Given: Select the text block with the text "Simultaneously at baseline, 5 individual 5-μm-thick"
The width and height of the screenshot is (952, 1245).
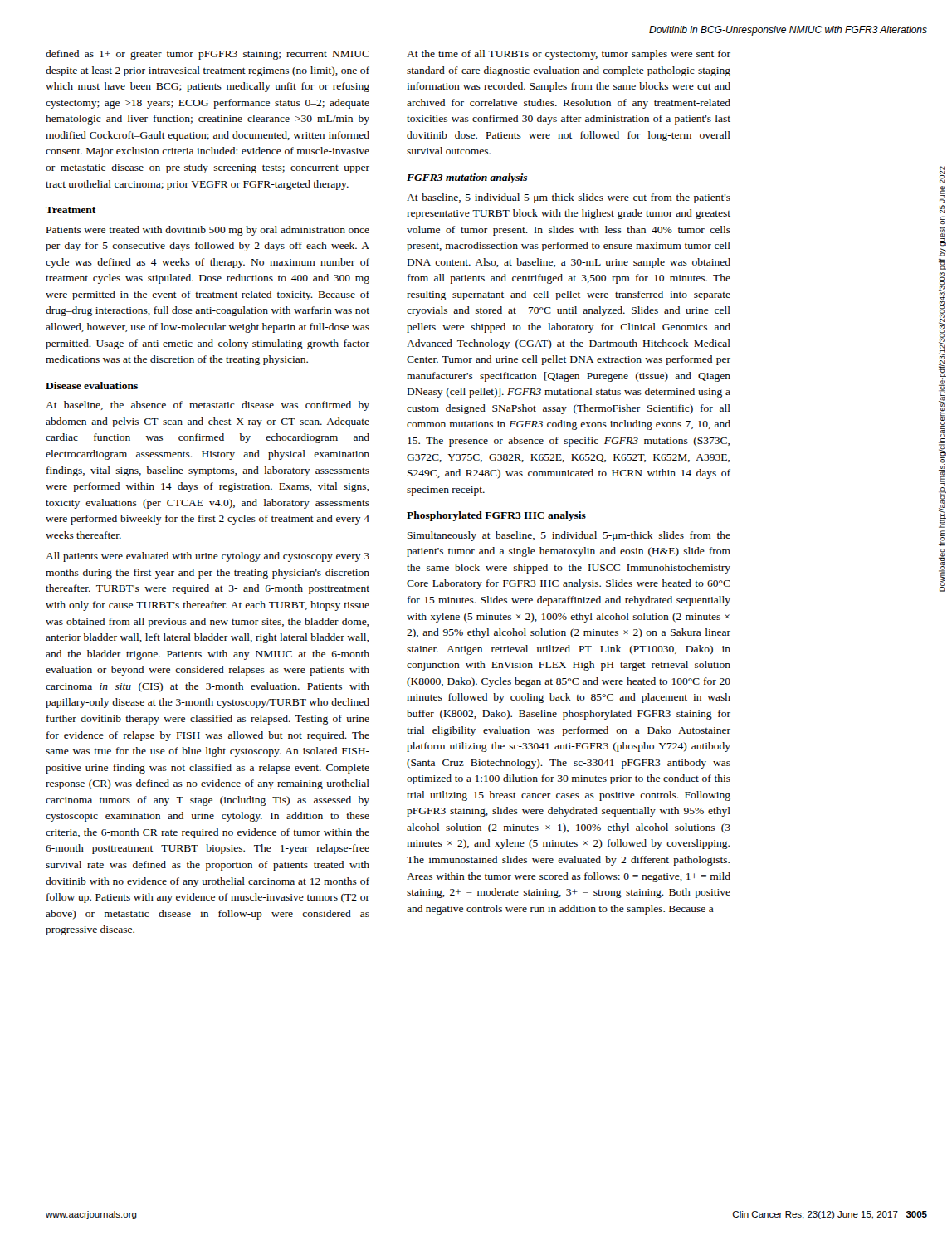Looking at the screenshot, I should point(569,722).
